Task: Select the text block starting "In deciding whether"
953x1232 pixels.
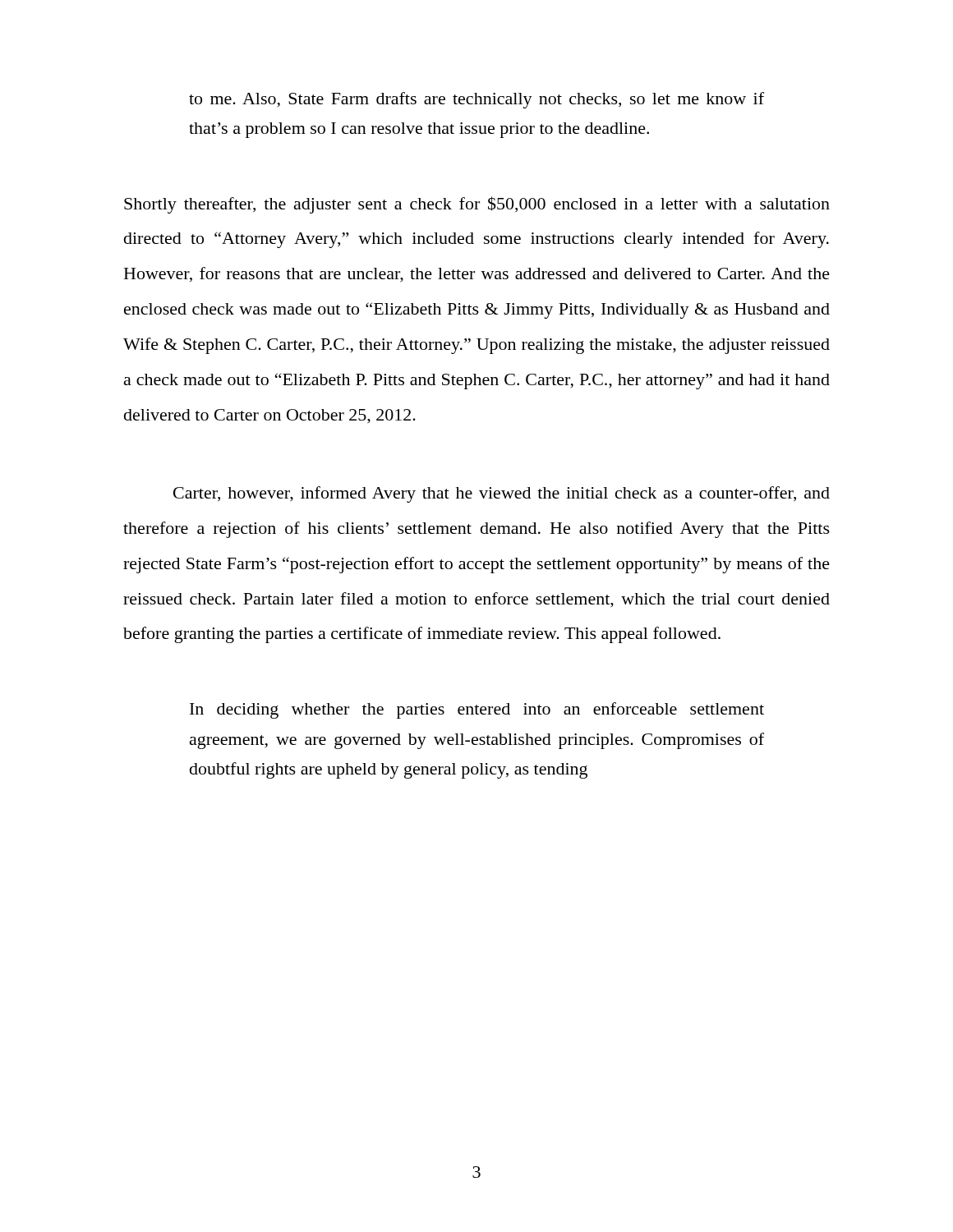Action: pos(476,739)
